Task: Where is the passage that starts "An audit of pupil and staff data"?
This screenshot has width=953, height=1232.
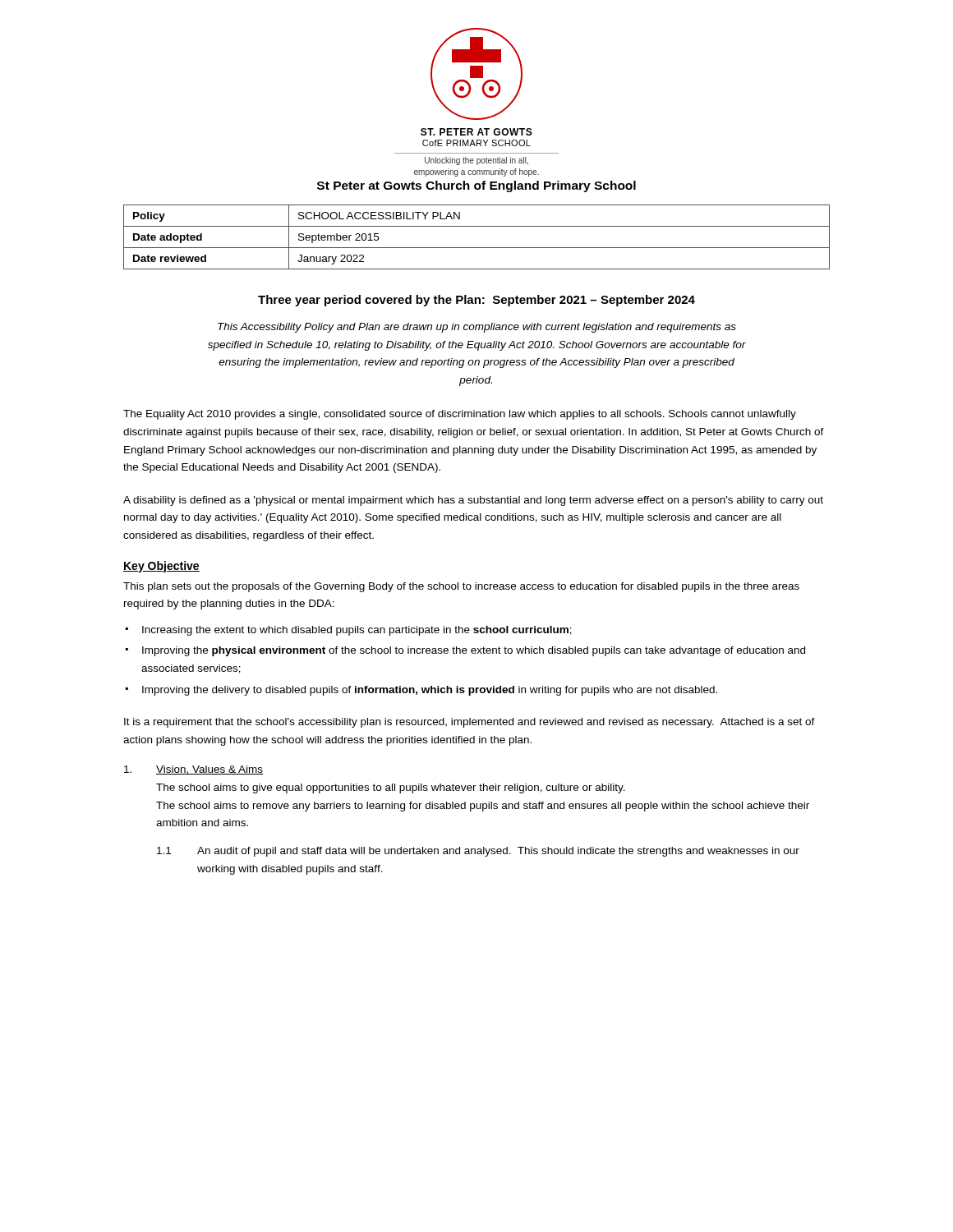Action: [498, 859]
